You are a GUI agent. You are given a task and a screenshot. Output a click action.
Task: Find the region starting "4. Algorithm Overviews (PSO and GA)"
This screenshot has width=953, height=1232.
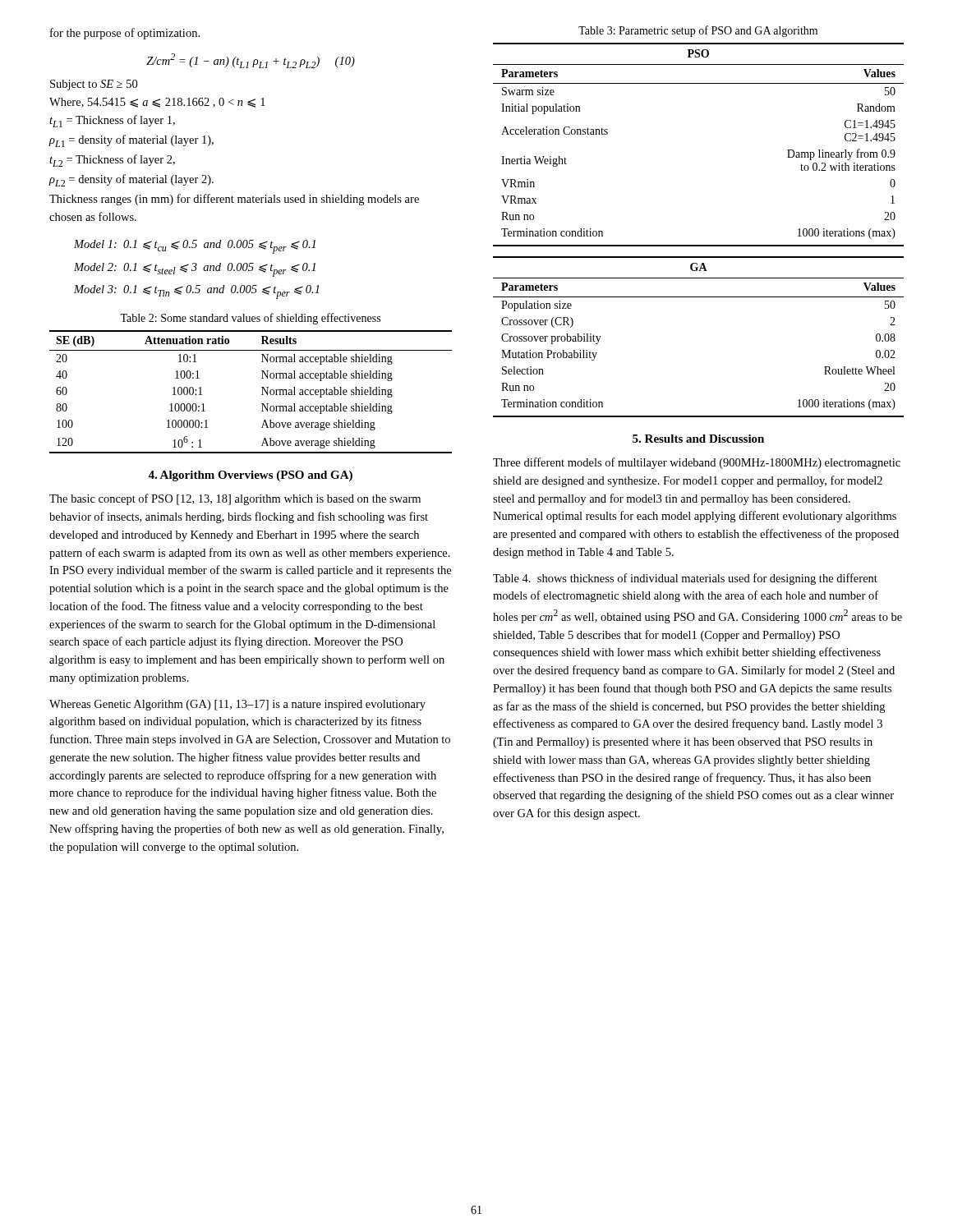pyautogui.click(x=251, y=475)
